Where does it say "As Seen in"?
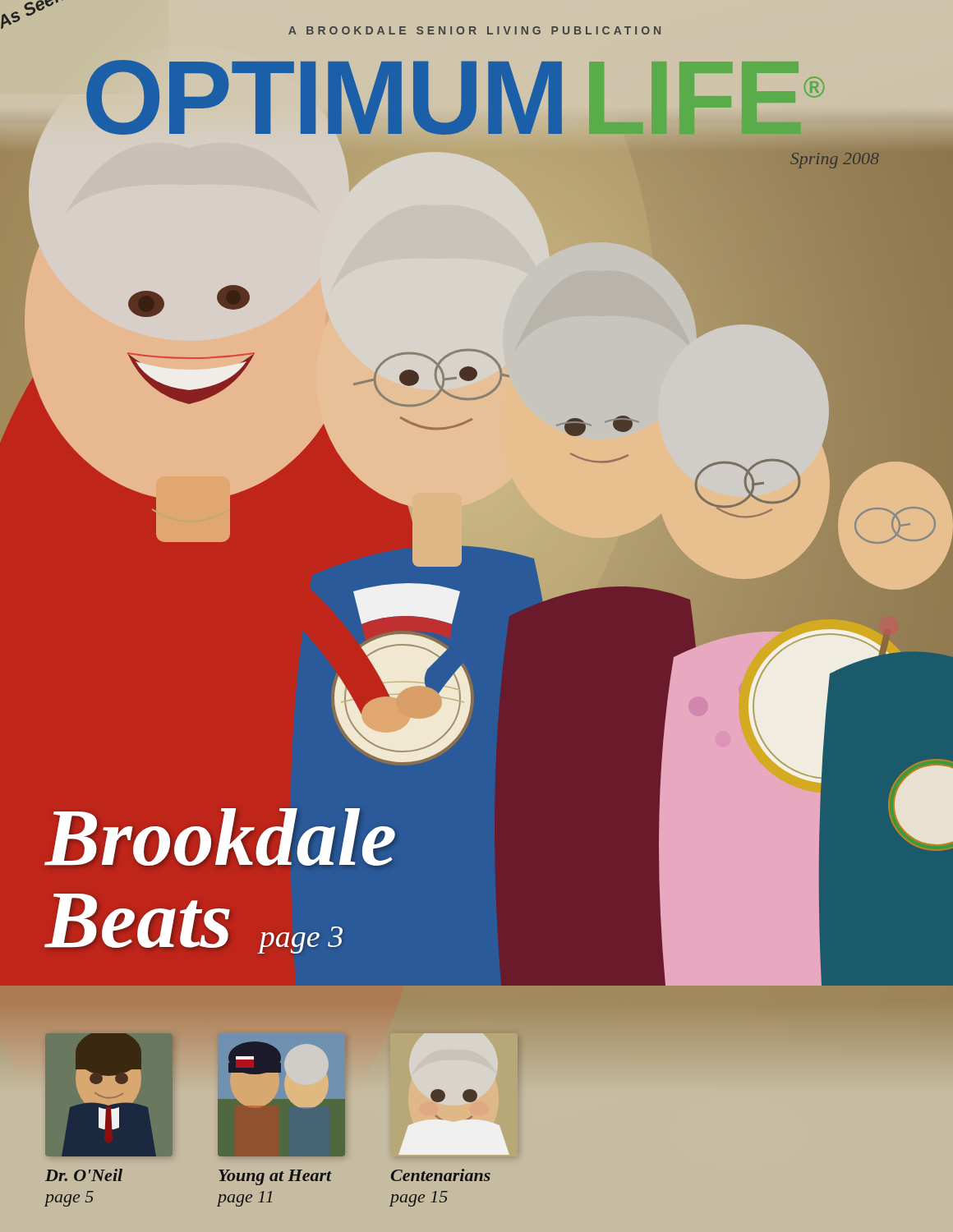 [44, 17]
